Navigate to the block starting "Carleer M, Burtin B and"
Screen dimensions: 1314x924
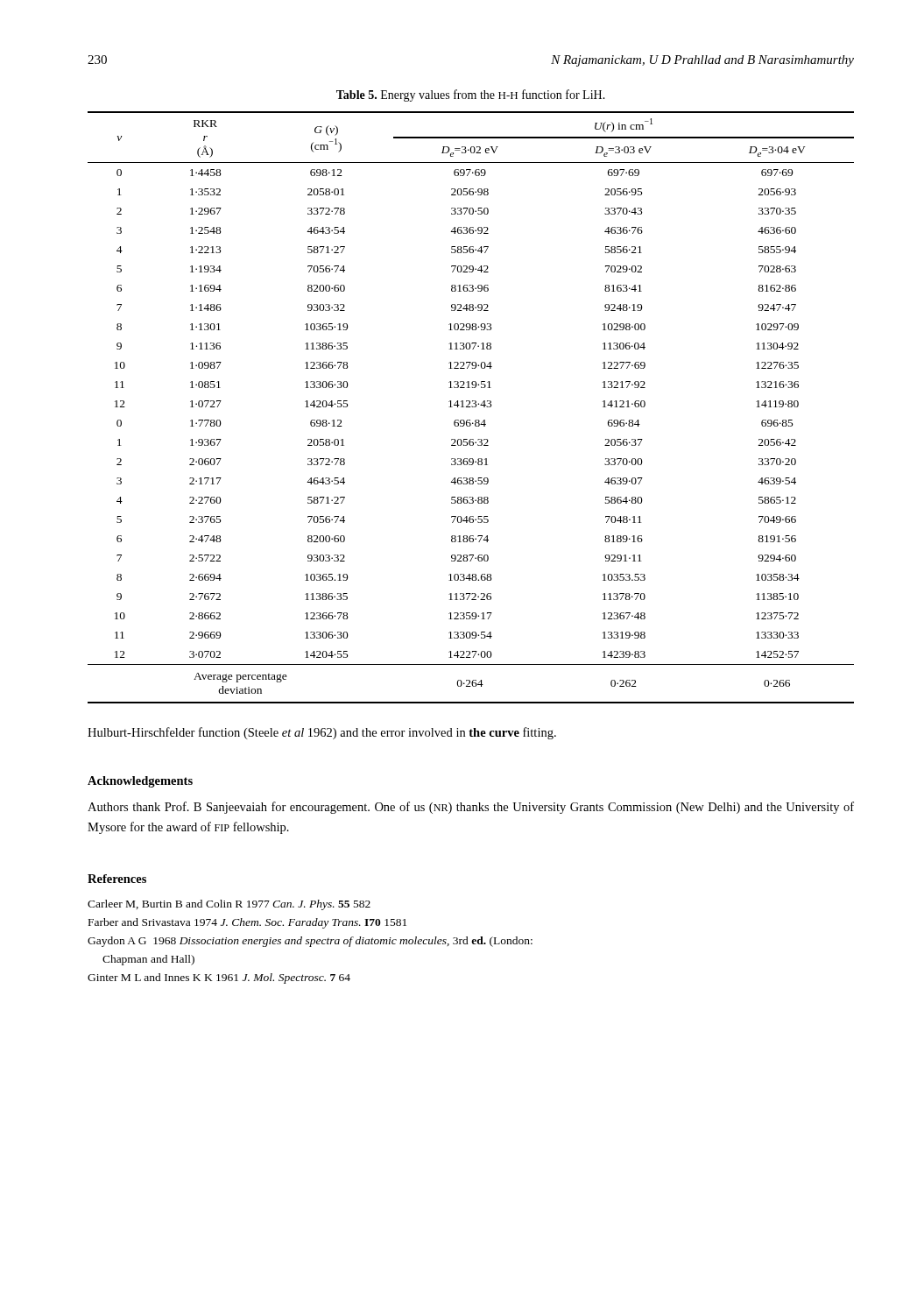click(x=471, y=941)
